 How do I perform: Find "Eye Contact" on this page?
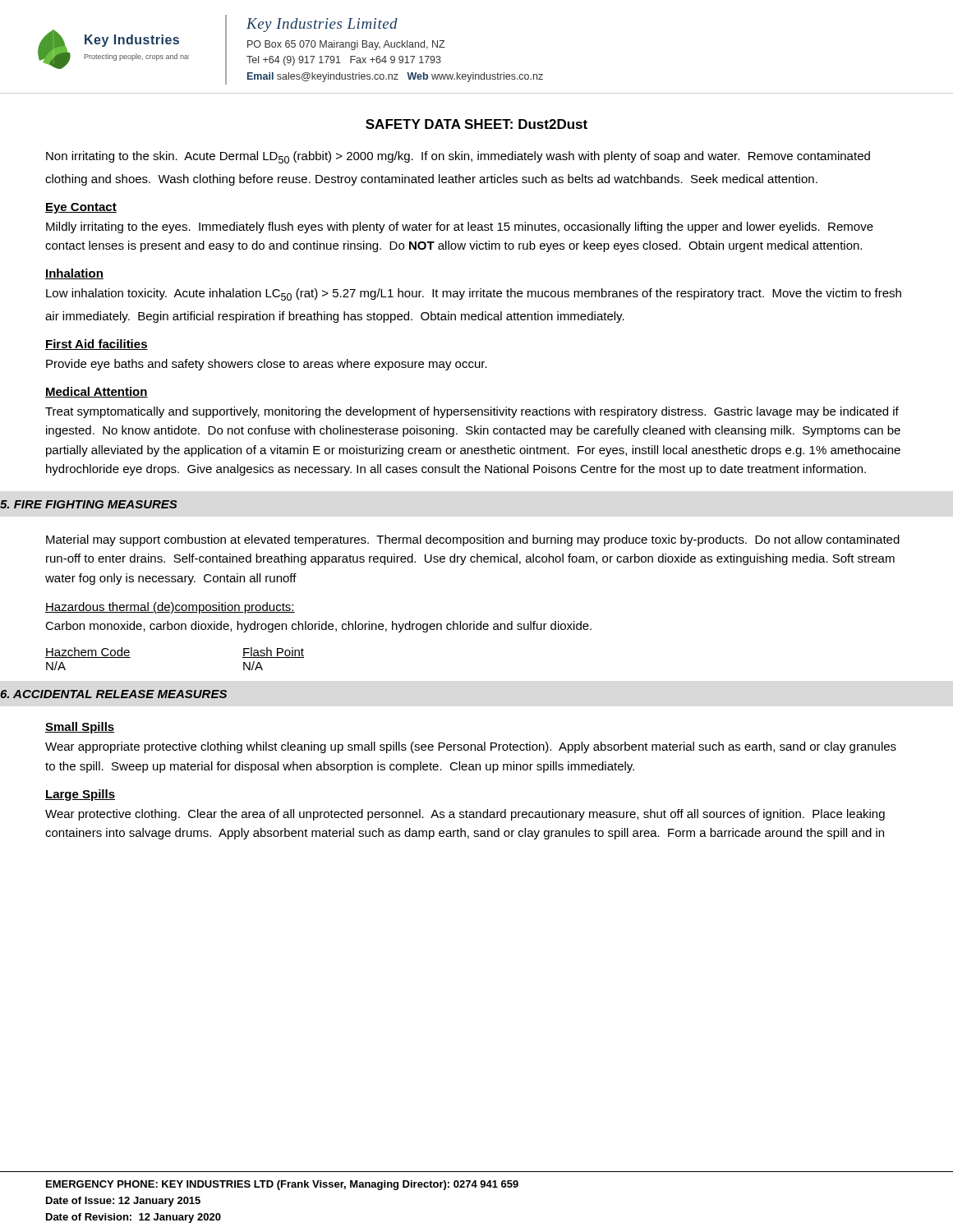[81, 206]
